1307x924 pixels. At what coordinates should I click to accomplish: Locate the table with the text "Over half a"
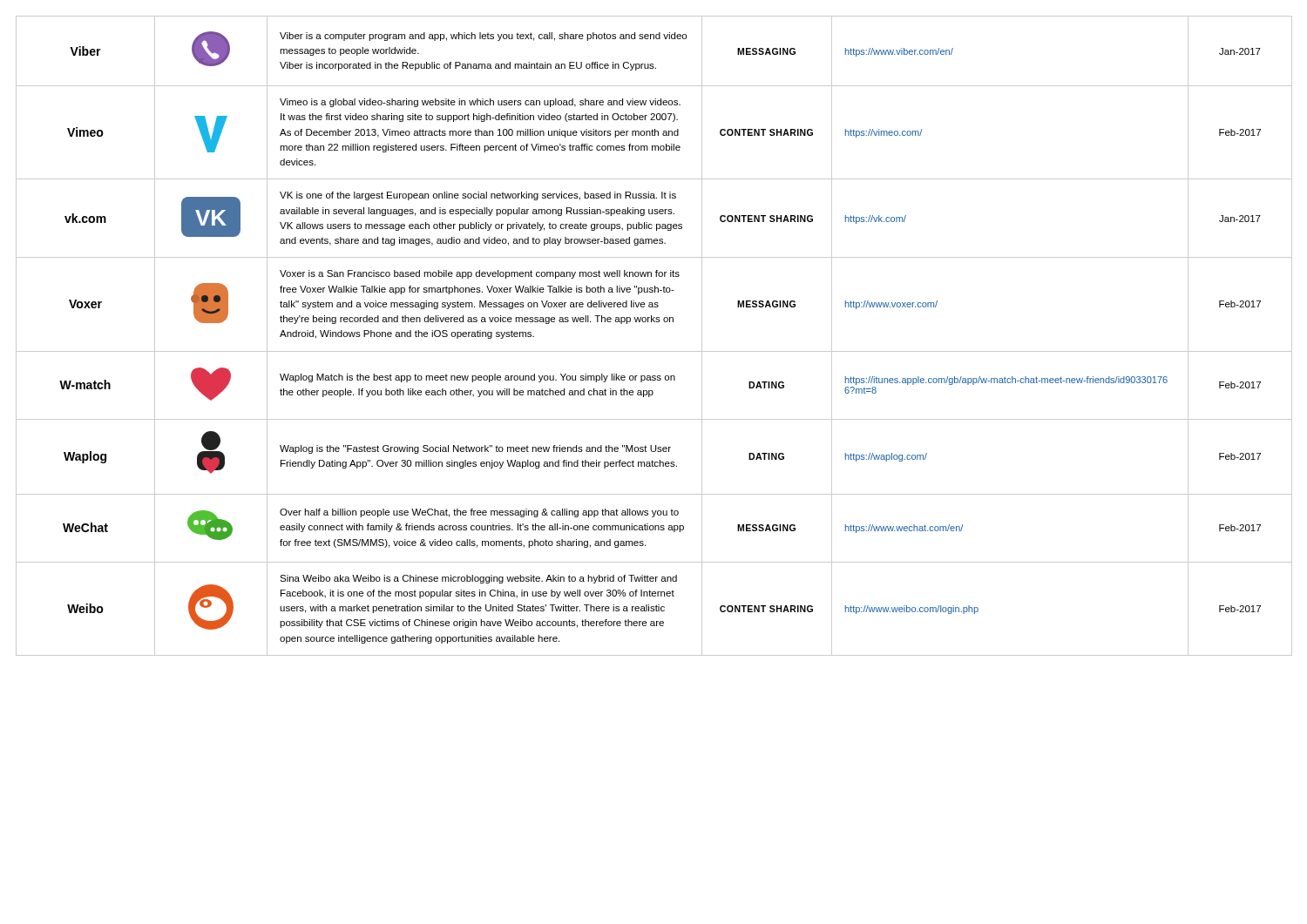(653, 336)
